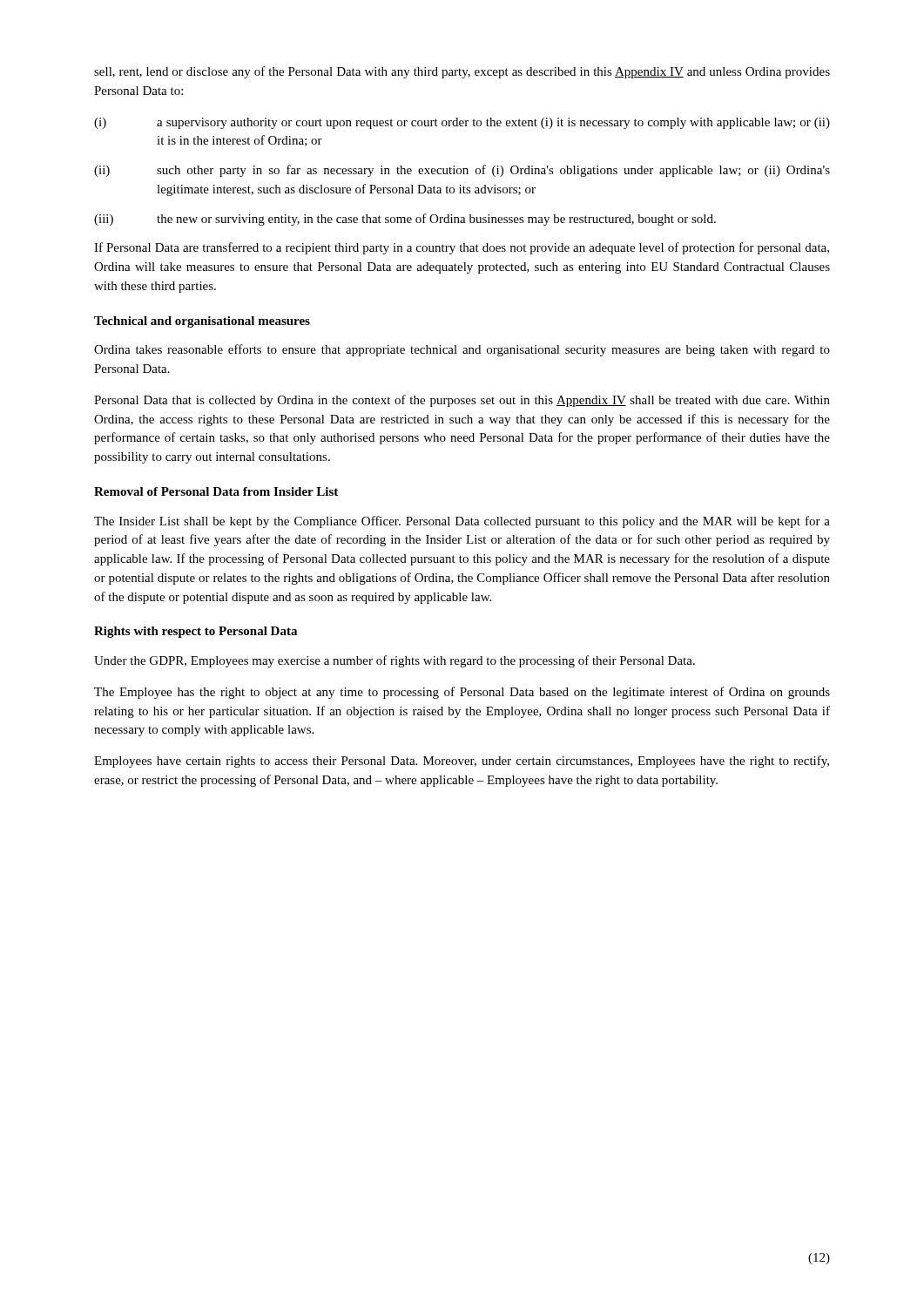Locate the region starting "The Insider List shall be kept by the"

coord(462,559)
